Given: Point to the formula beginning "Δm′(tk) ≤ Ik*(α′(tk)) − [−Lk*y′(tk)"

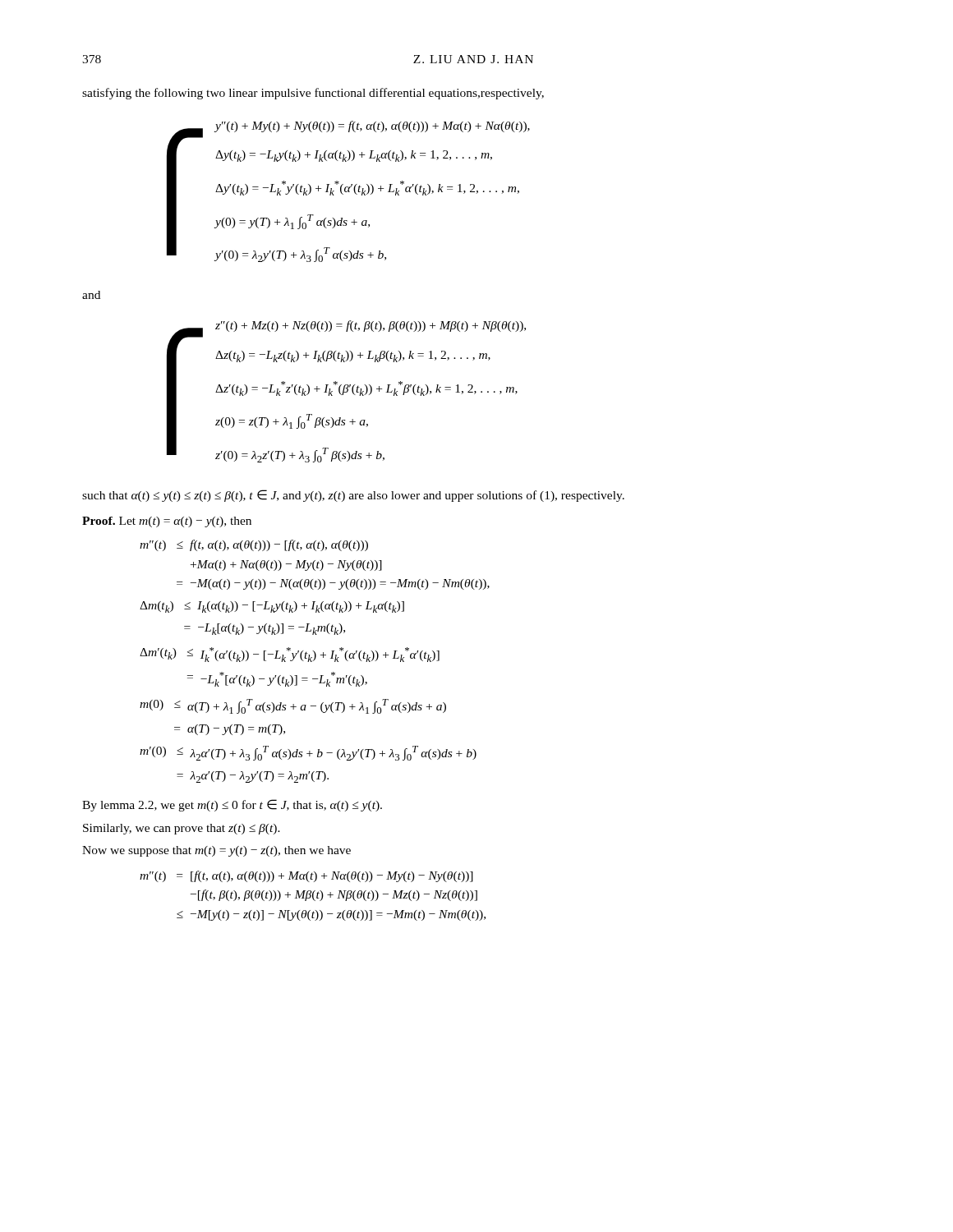Looking at the screenshot, I should (x=290, y=667).
